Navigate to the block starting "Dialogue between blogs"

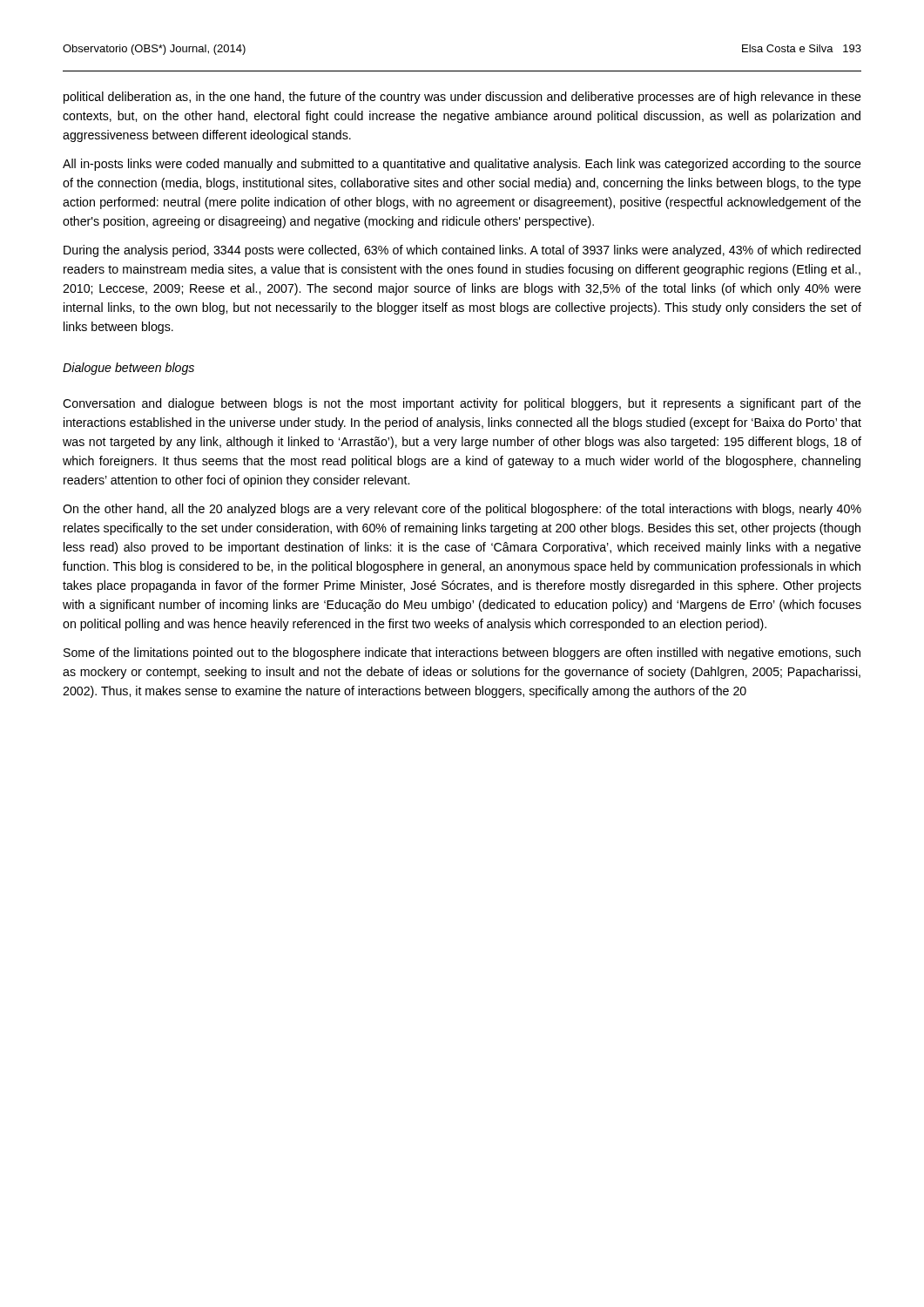tap(129, 368)
